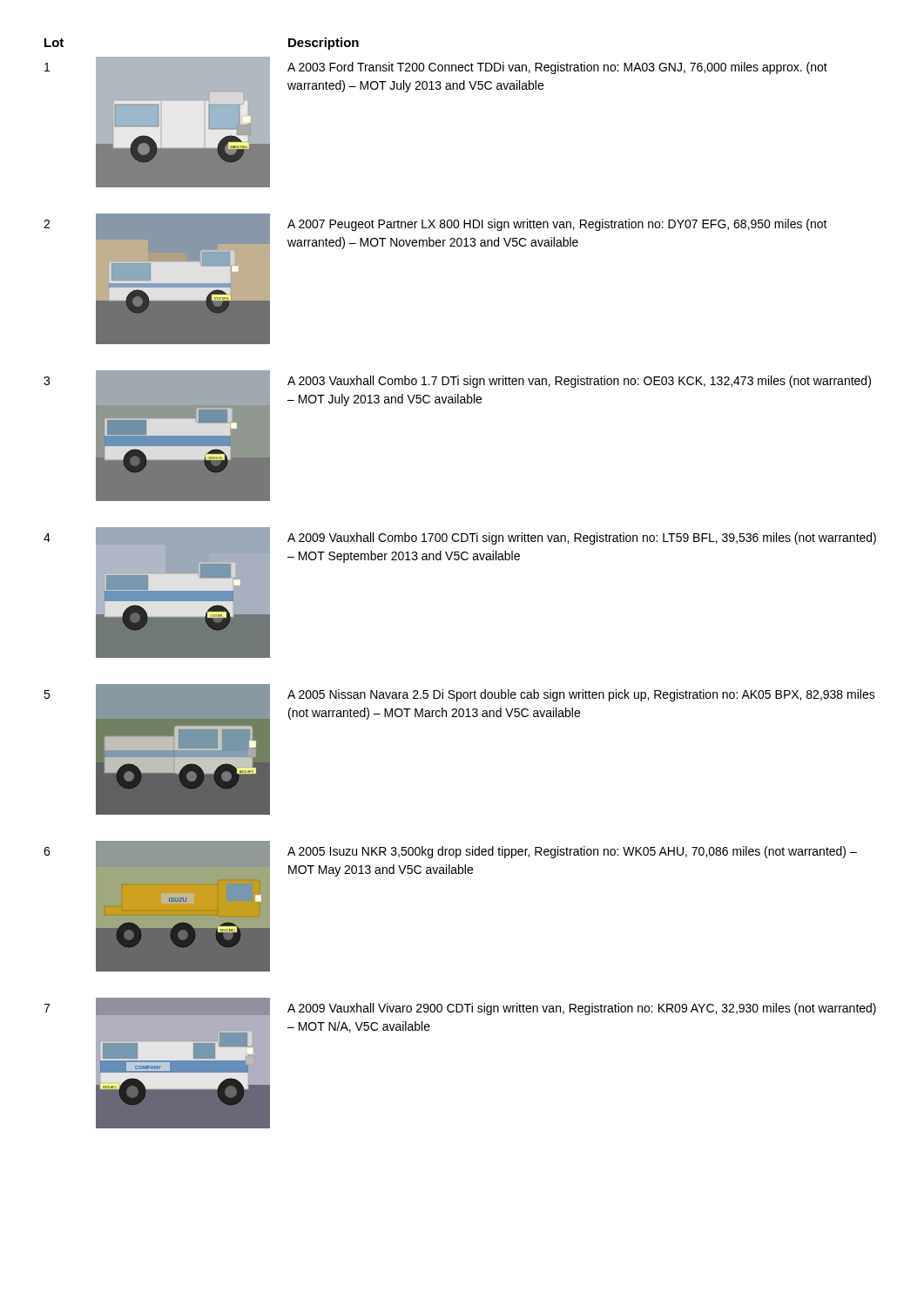
Task: Select the text block starting "A 2005 Isuzu"
Action: [572, 860]
